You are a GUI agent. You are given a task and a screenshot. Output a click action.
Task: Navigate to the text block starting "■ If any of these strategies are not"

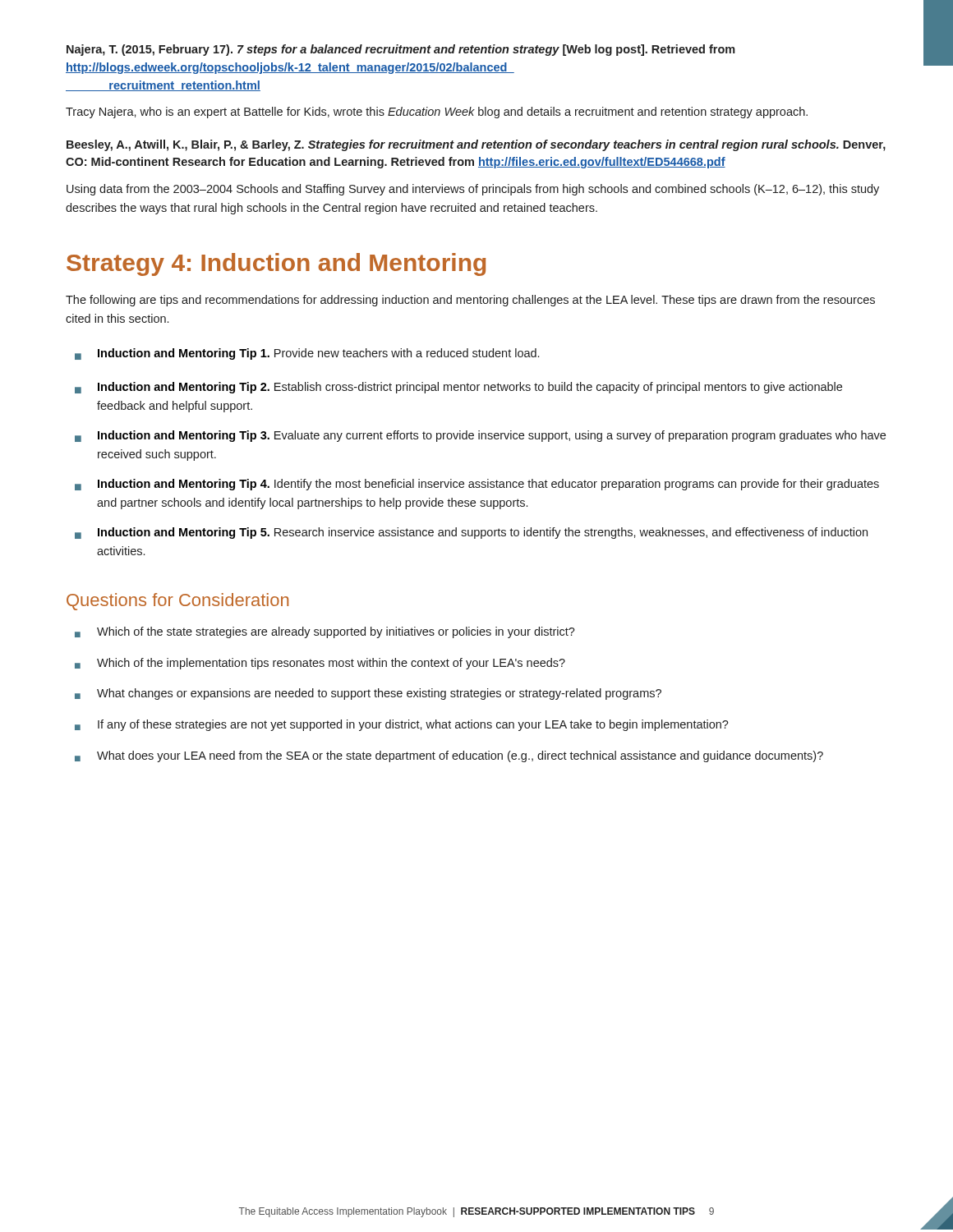coord(401,726)
